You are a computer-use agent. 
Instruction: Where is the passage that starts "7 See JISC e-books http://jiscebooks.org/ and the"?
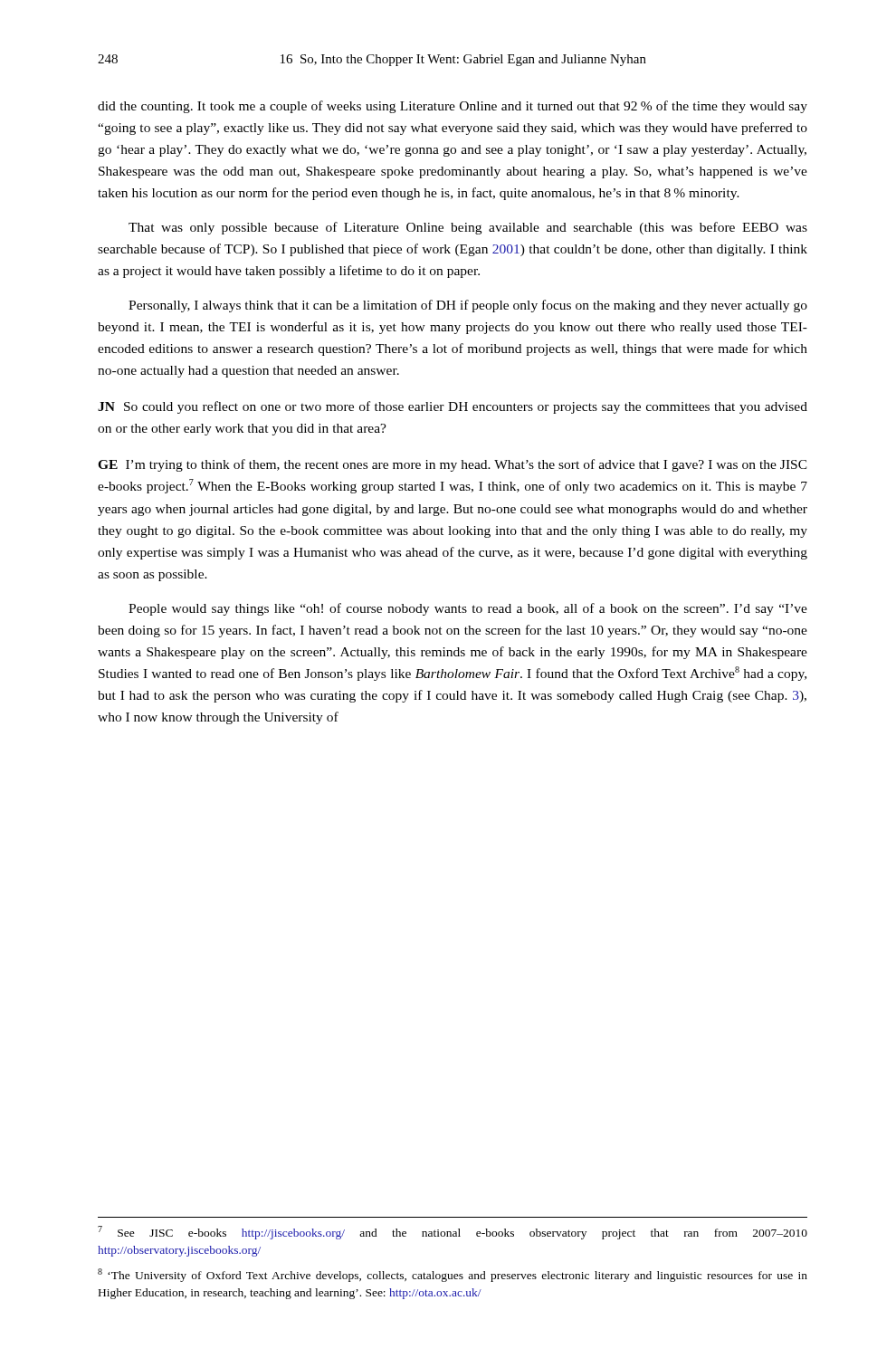pos(453,1240)
